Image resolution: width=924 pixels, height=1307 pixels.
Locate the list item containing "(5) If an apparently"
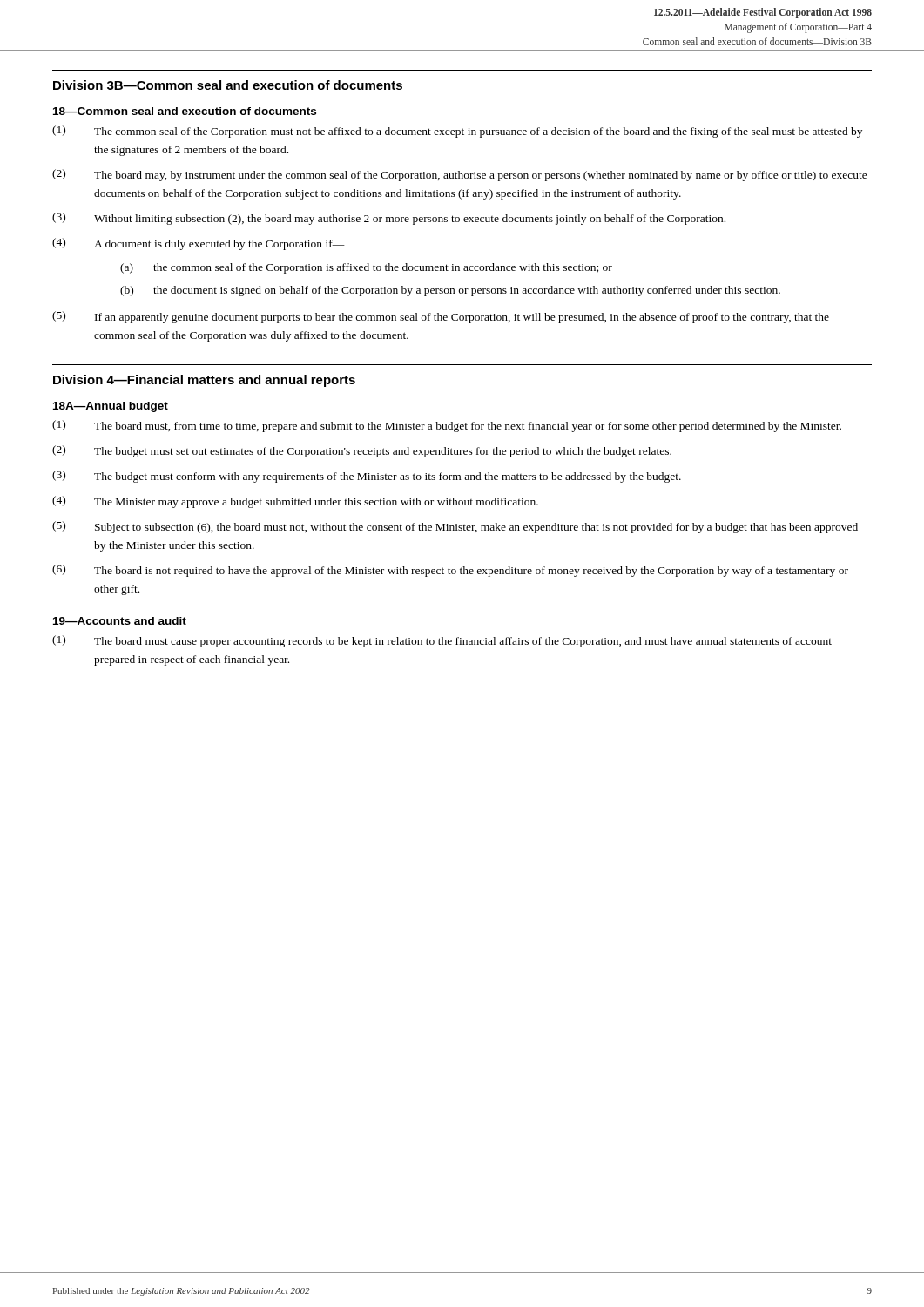point(462,327)
